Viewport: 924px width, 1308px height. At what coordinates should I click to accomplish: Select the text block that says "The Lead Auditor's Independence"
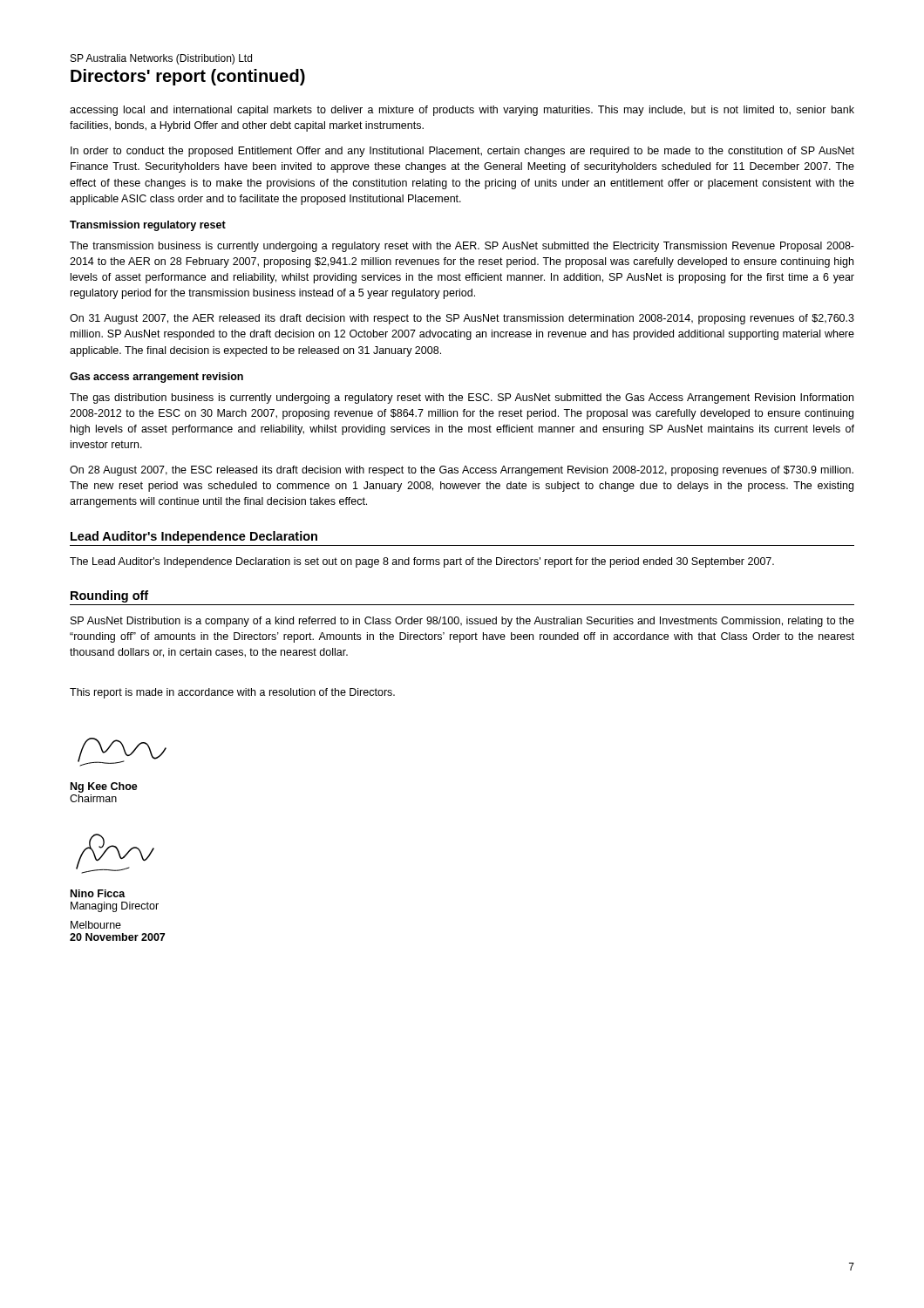(x=422, y=561)
